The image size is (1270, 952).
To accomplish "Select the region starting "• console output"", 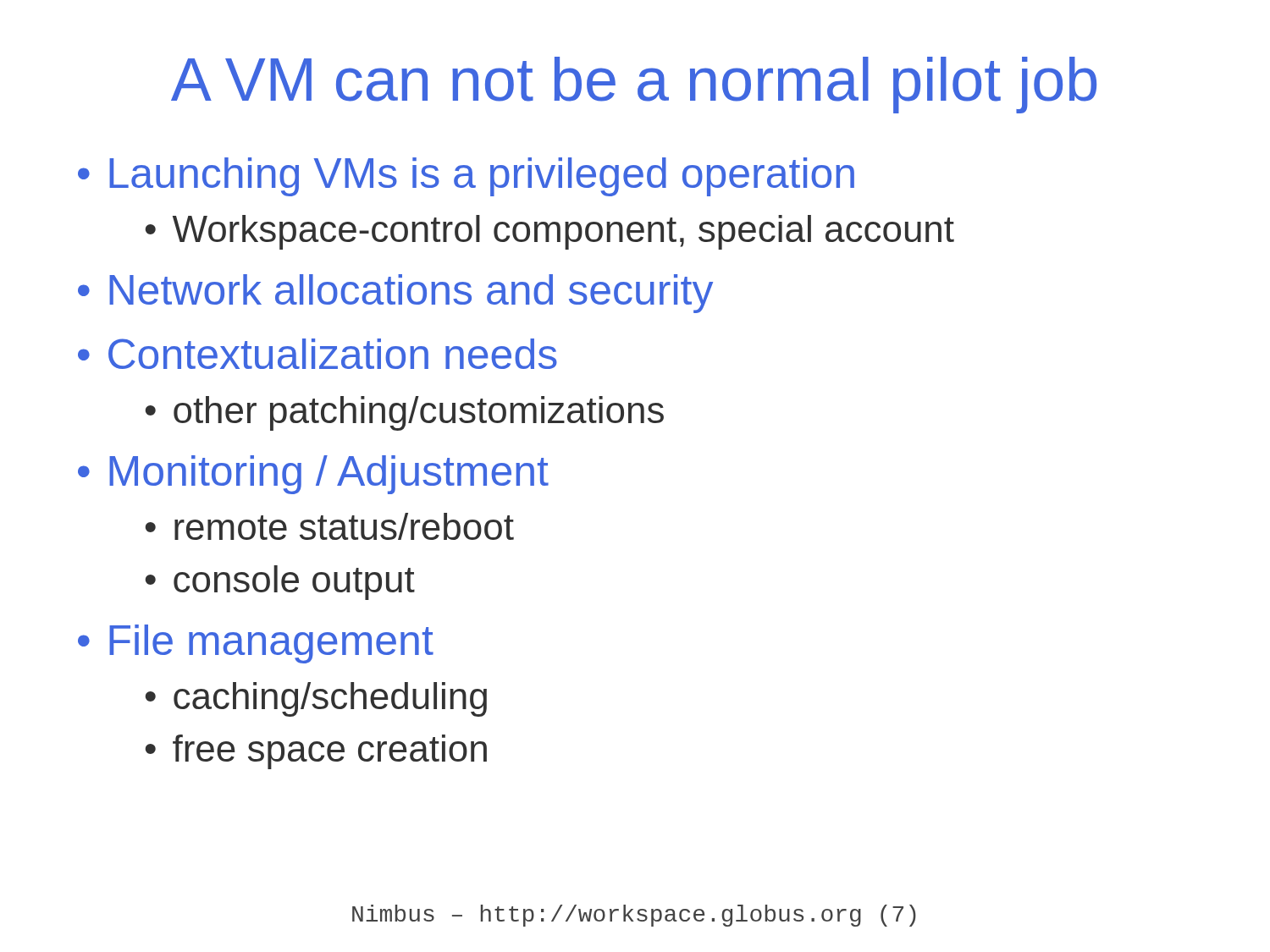I will pyautogui.click(x=279, y=580).
